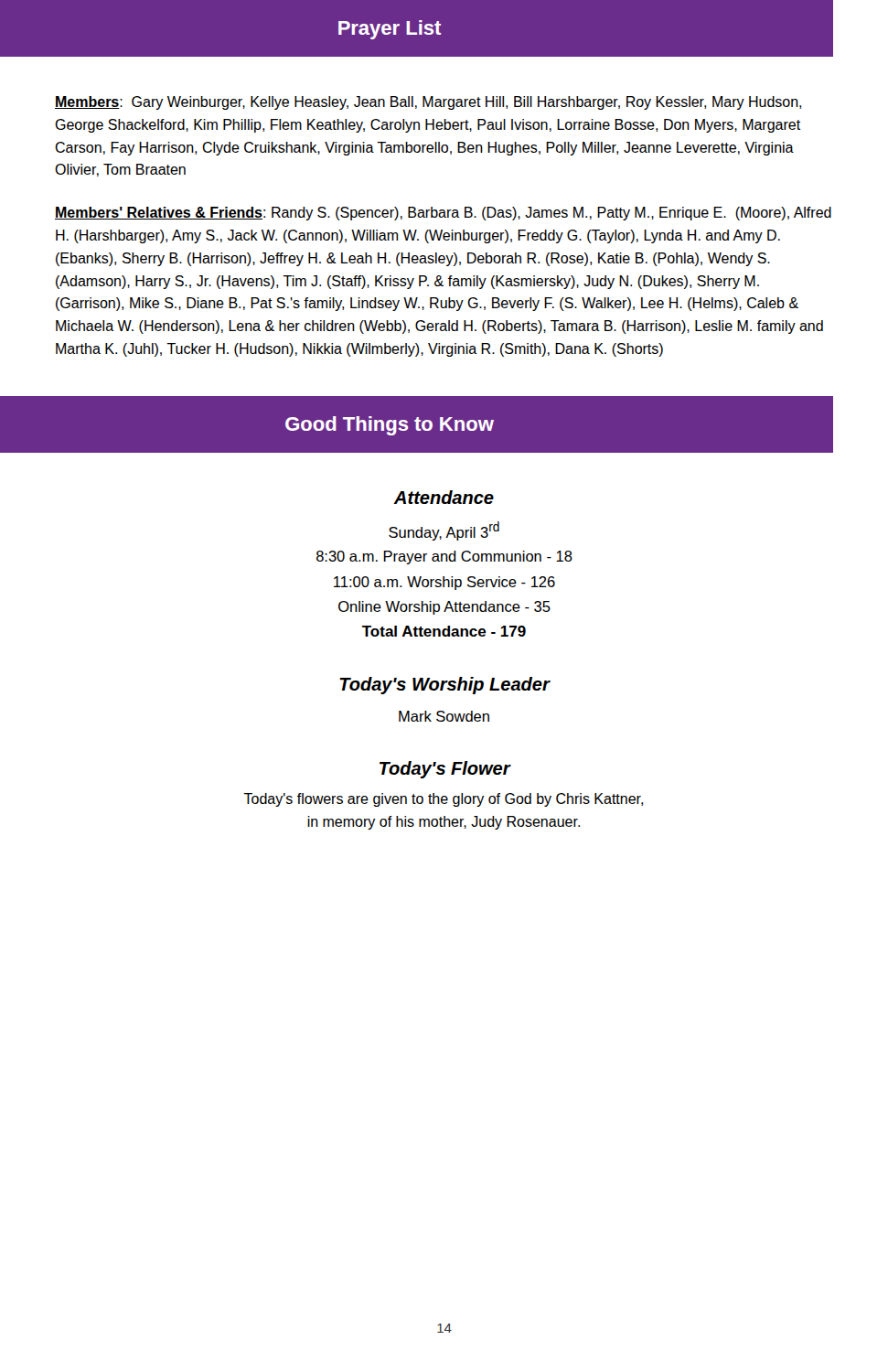Click the title that begins "Good Things to"

417,424
